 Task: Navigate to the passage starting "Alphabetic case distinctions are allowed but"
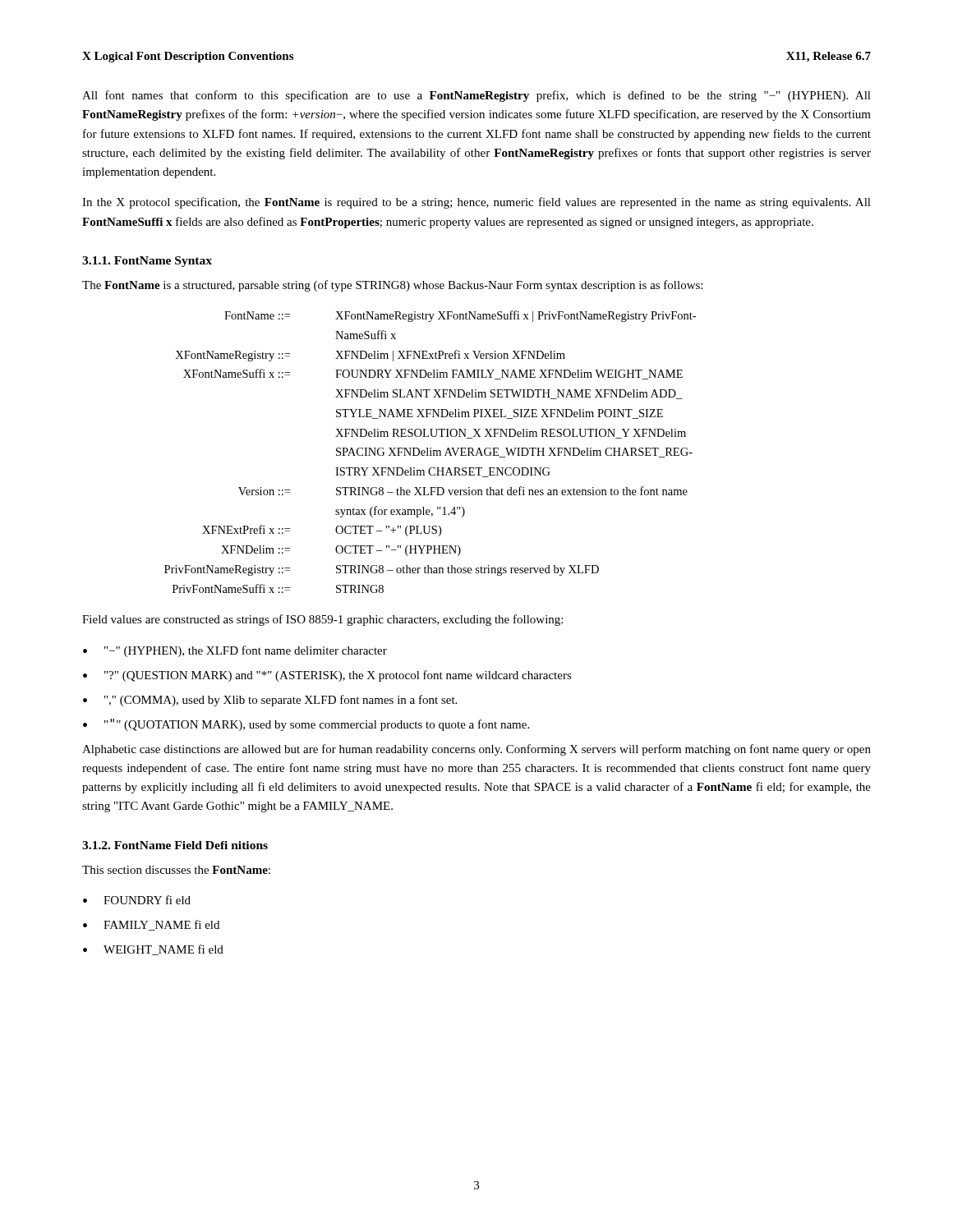pos(476,777)
